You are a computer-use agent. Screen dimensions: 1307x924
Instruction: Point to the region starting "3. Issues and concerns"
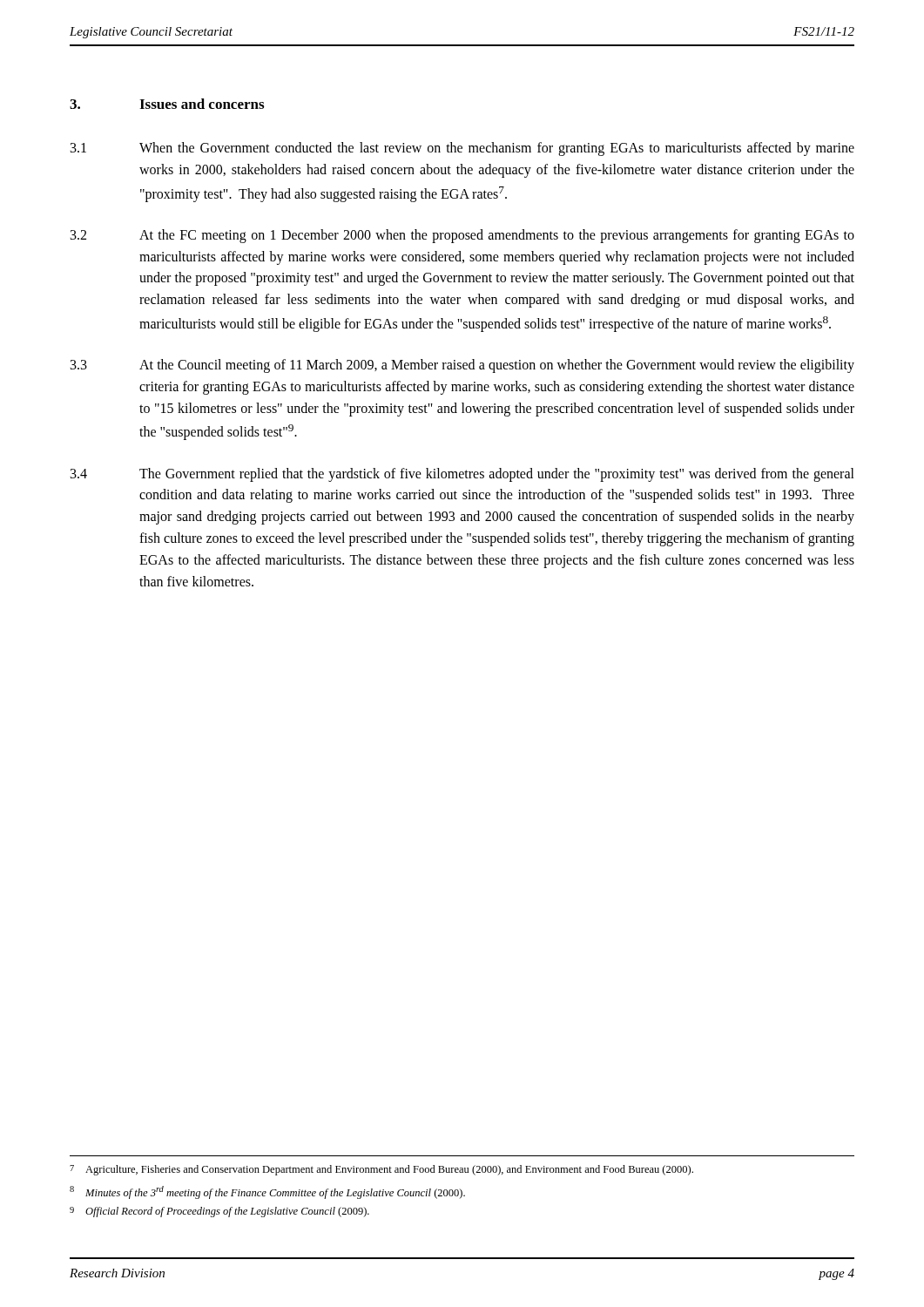(167, 105)
